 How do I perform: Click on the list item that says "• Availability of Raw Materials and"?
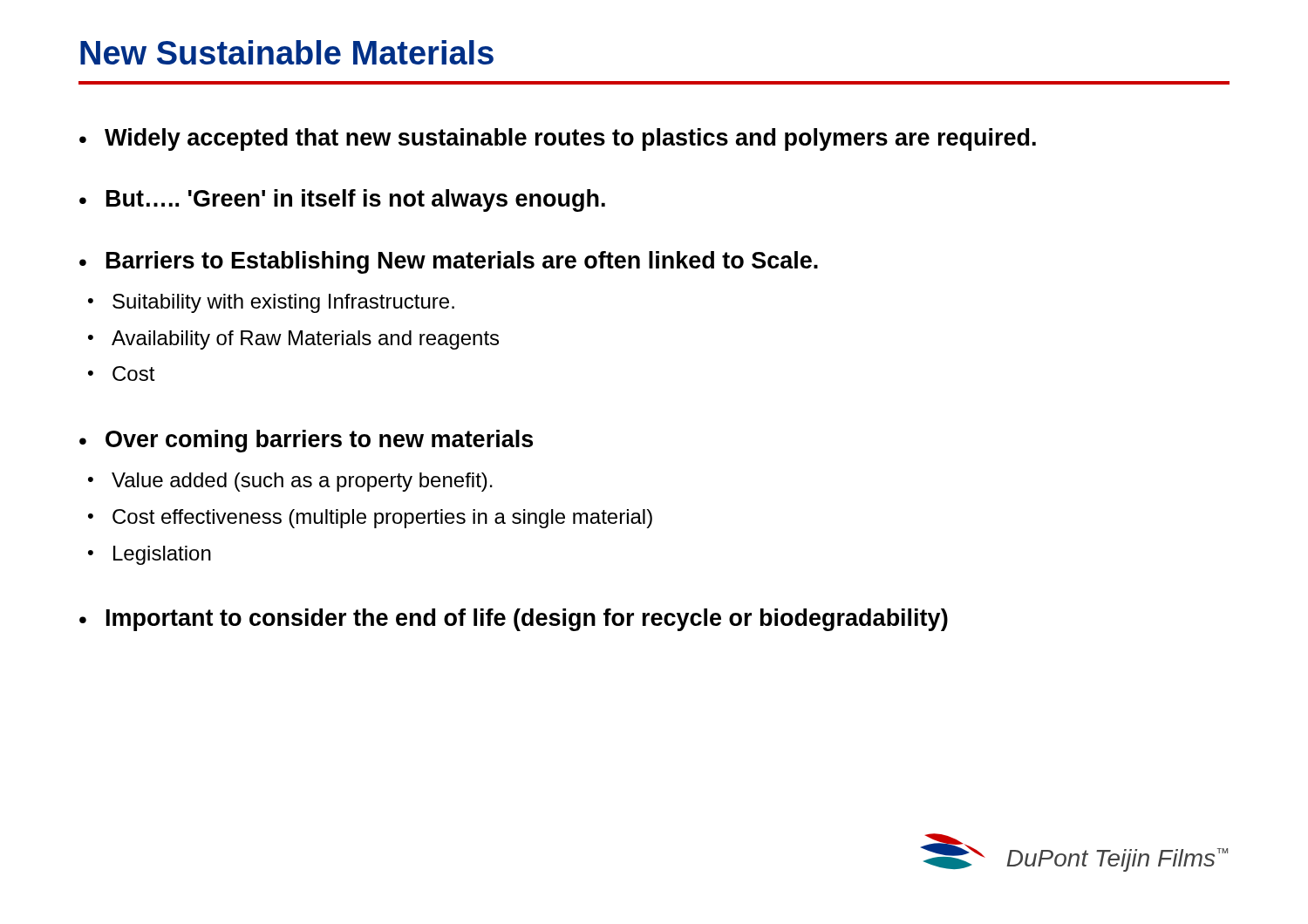(x=294, y=338)
